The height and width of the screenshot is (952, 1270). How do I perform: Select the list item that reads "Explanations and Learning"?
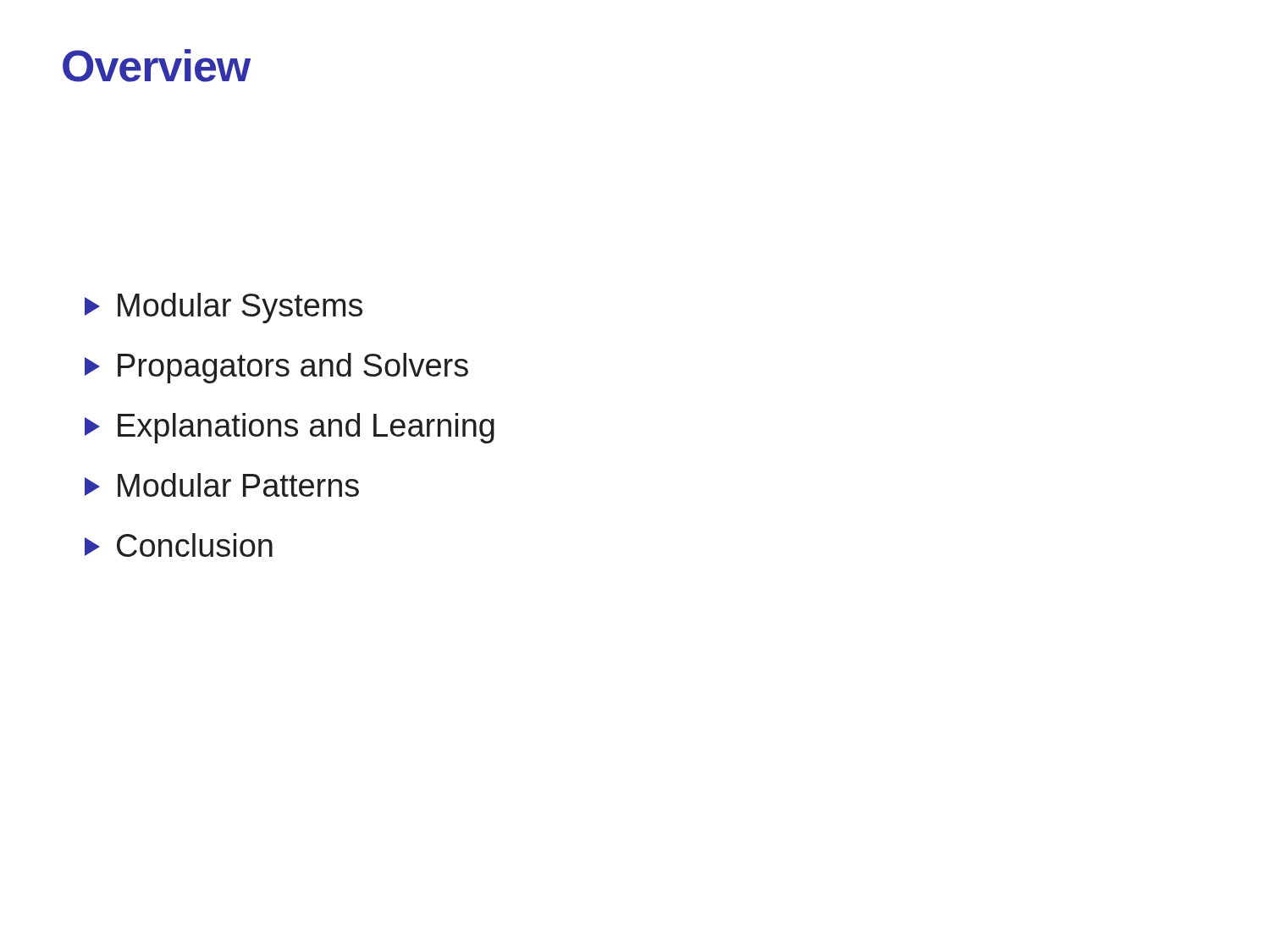click(x=290, y=426)
